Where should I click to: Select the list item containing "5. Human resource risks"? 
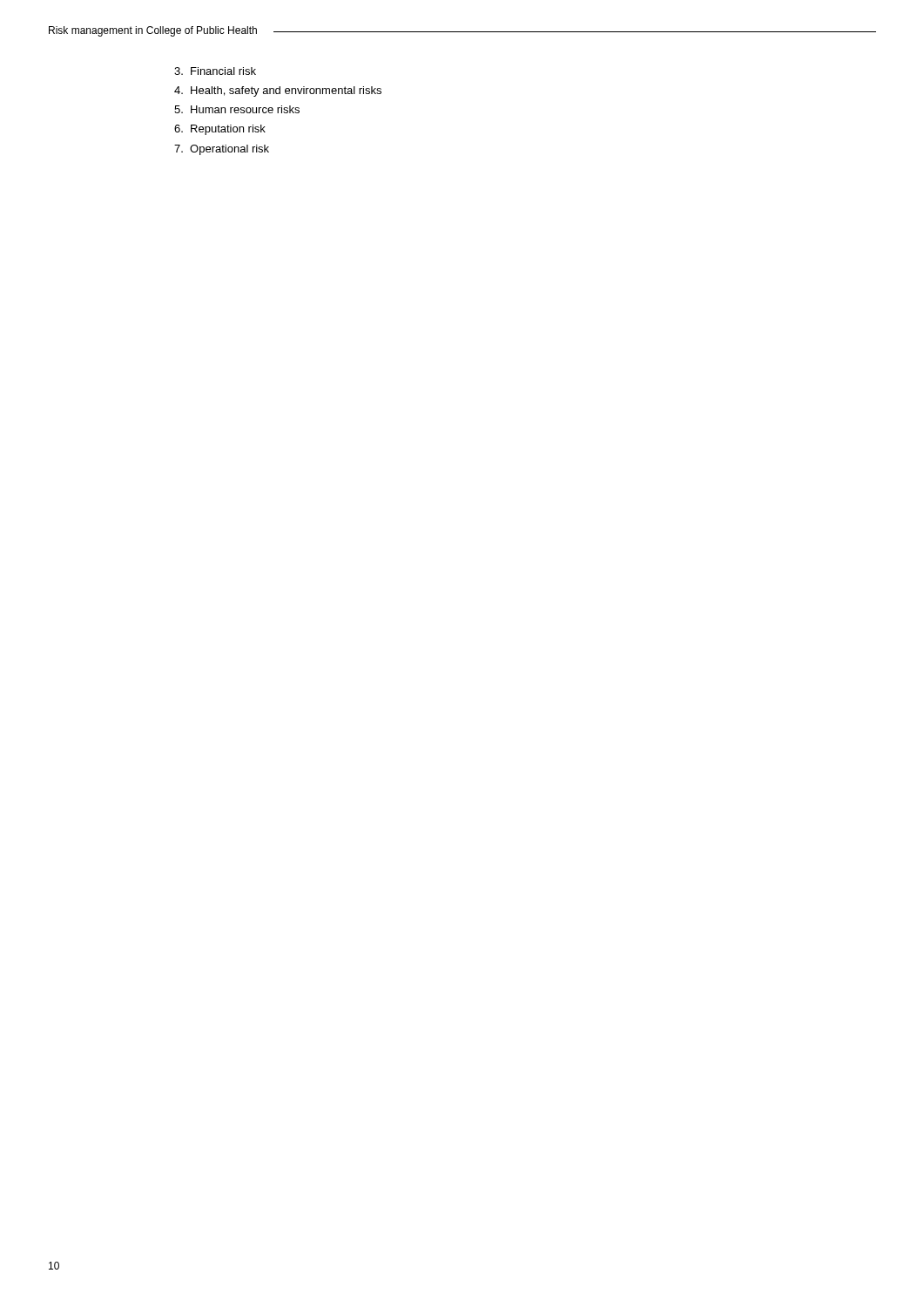point(237,110)
